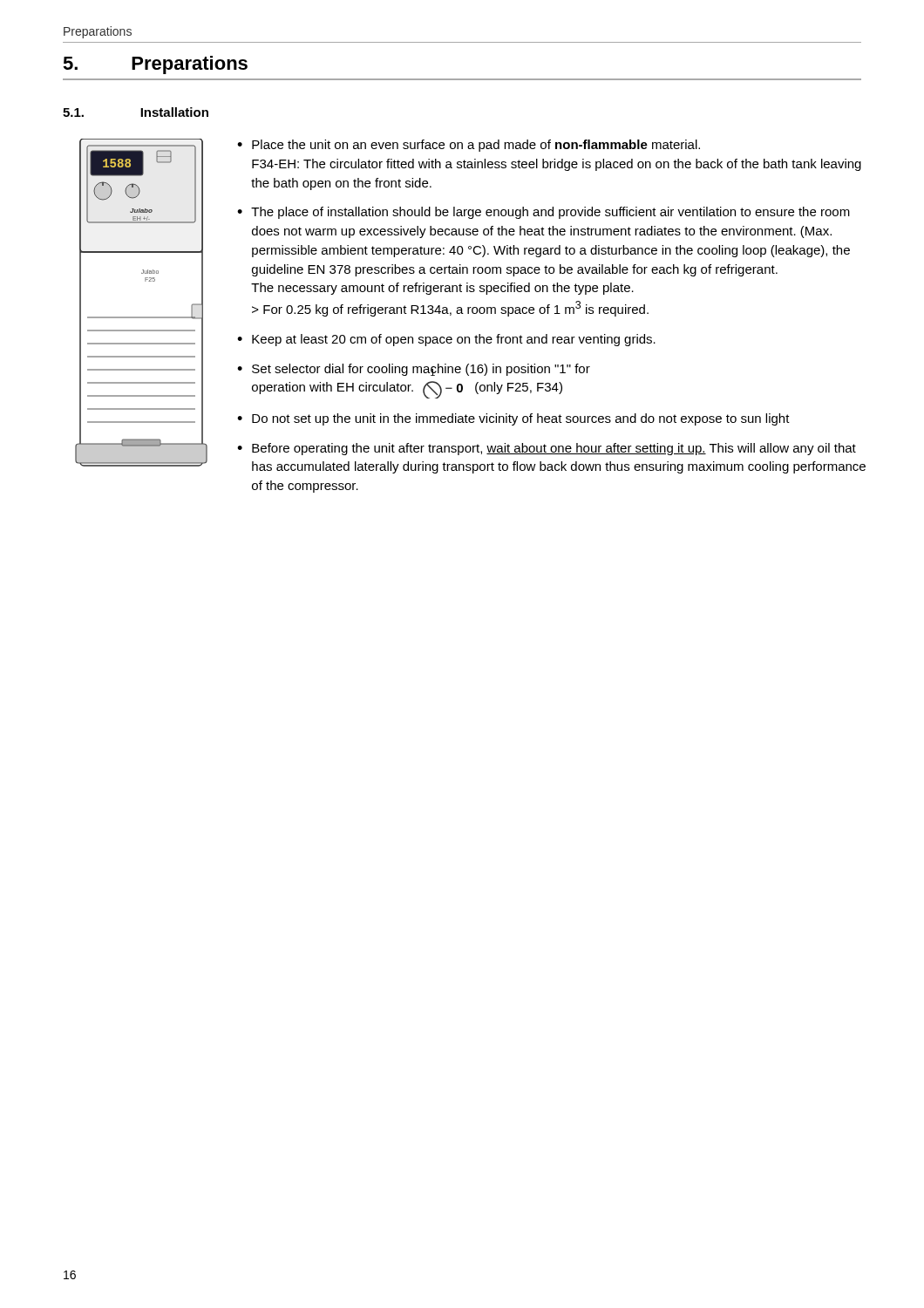Point to the text starting "5. Preparations"
The height and width of the screenshot is (1308, 924).
pyautogui.click(x=156, y=64)
